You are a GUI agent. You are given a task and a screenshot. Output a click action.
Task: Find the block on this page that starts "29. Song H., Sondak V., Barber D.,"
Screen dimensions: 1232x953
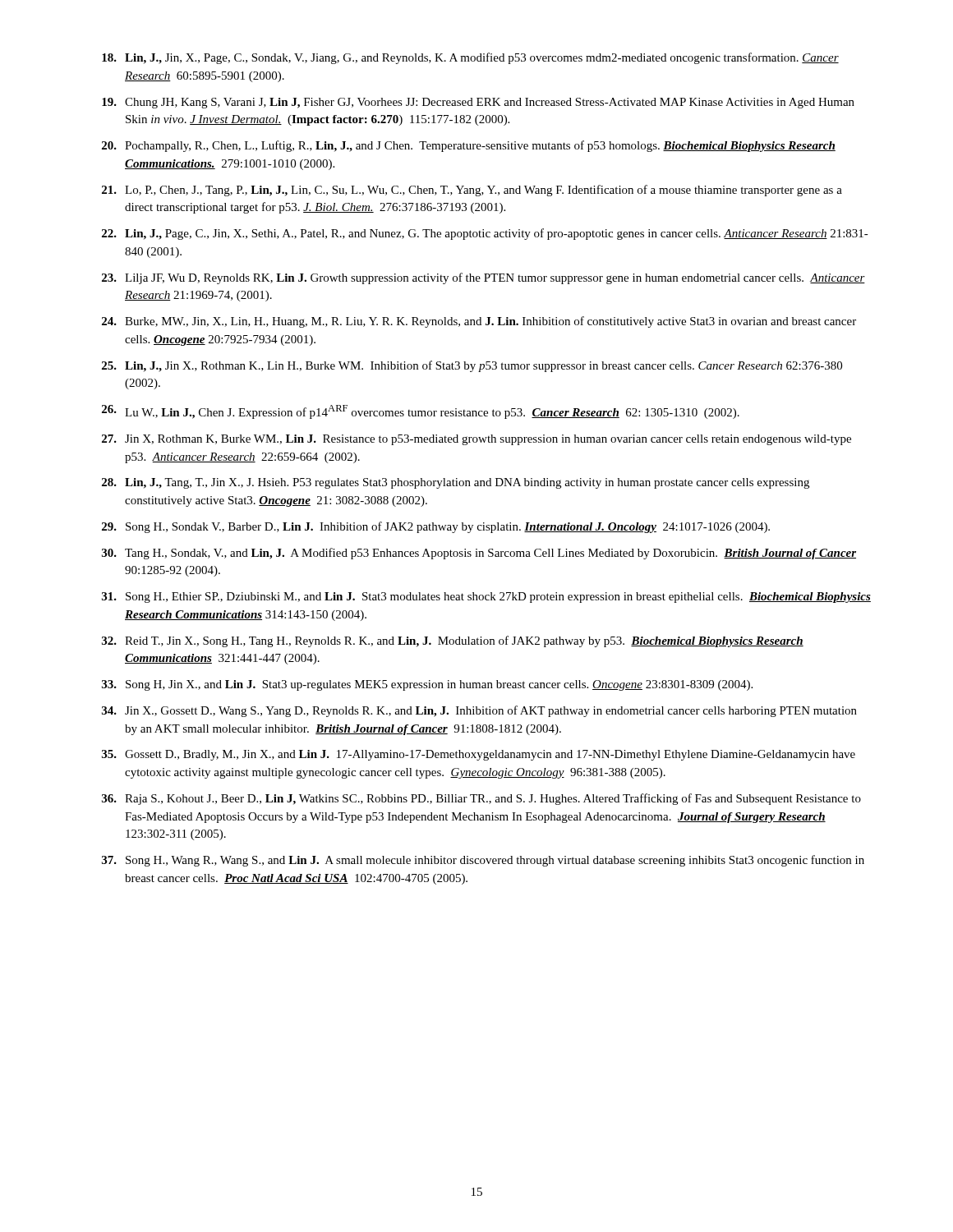(x=476, y=527)
